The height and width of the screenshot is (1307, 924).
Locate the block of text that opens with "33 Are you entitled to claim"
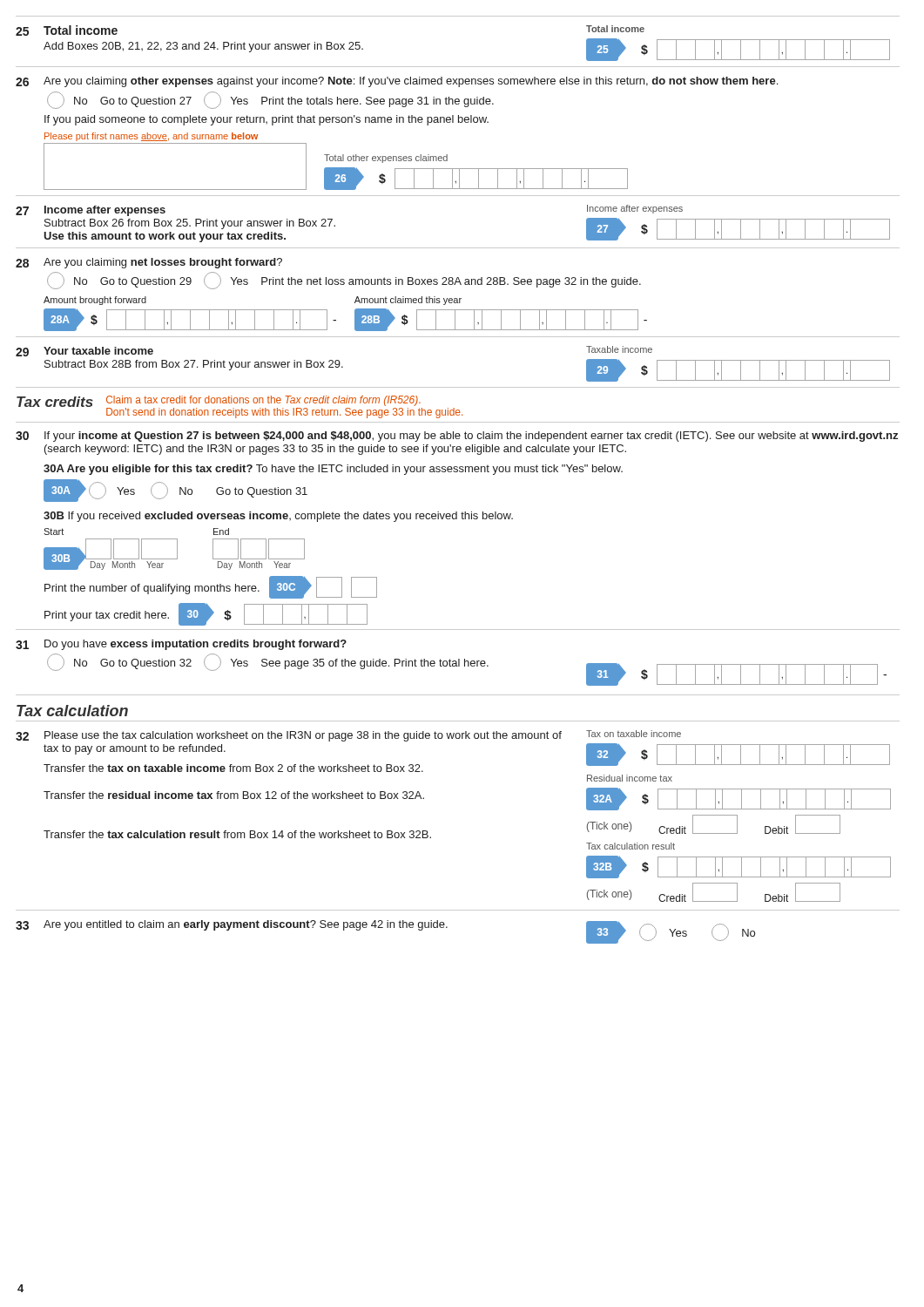[458, 931]
